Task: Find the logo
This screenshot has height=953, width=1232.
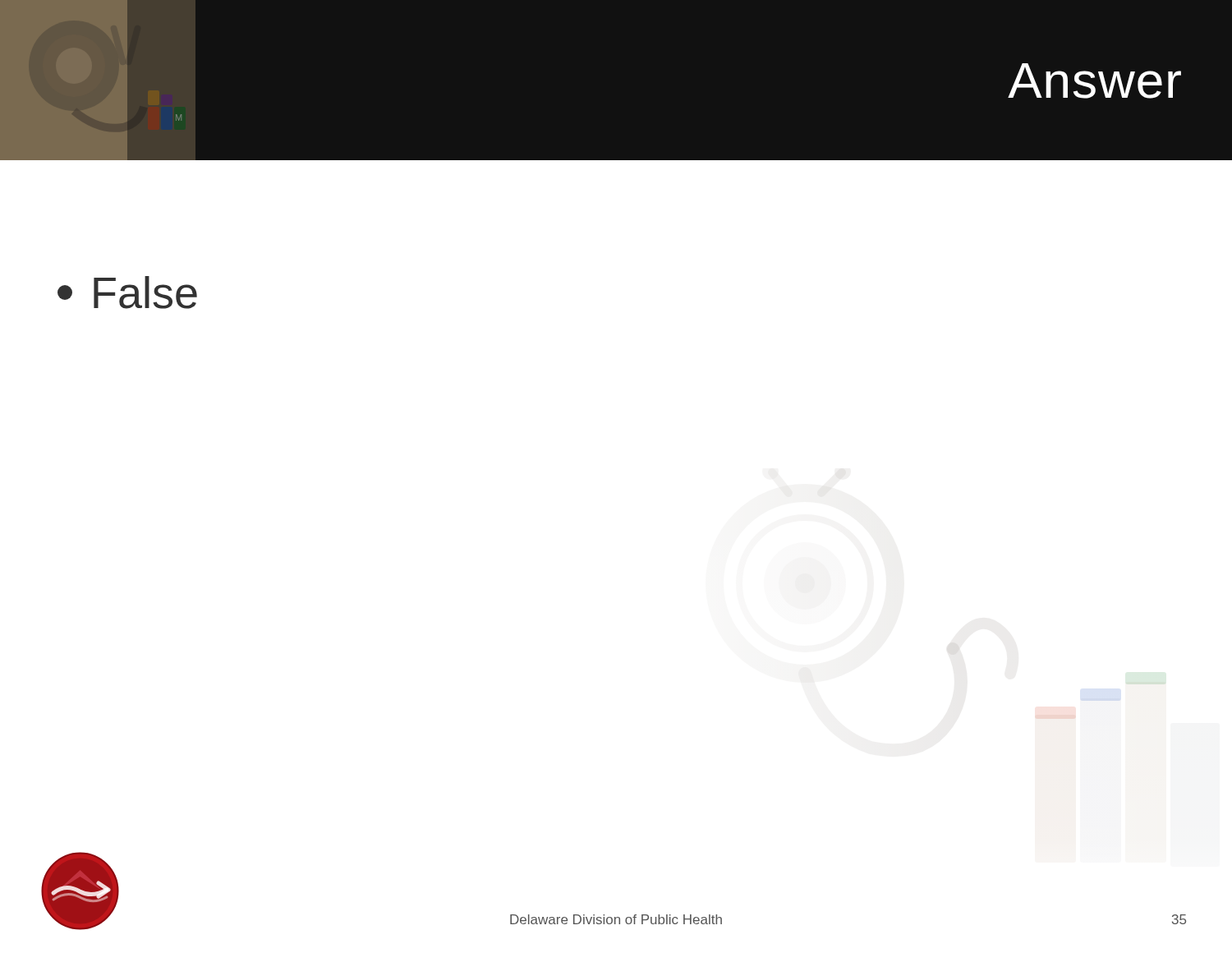Action: (x=80, y=891)
